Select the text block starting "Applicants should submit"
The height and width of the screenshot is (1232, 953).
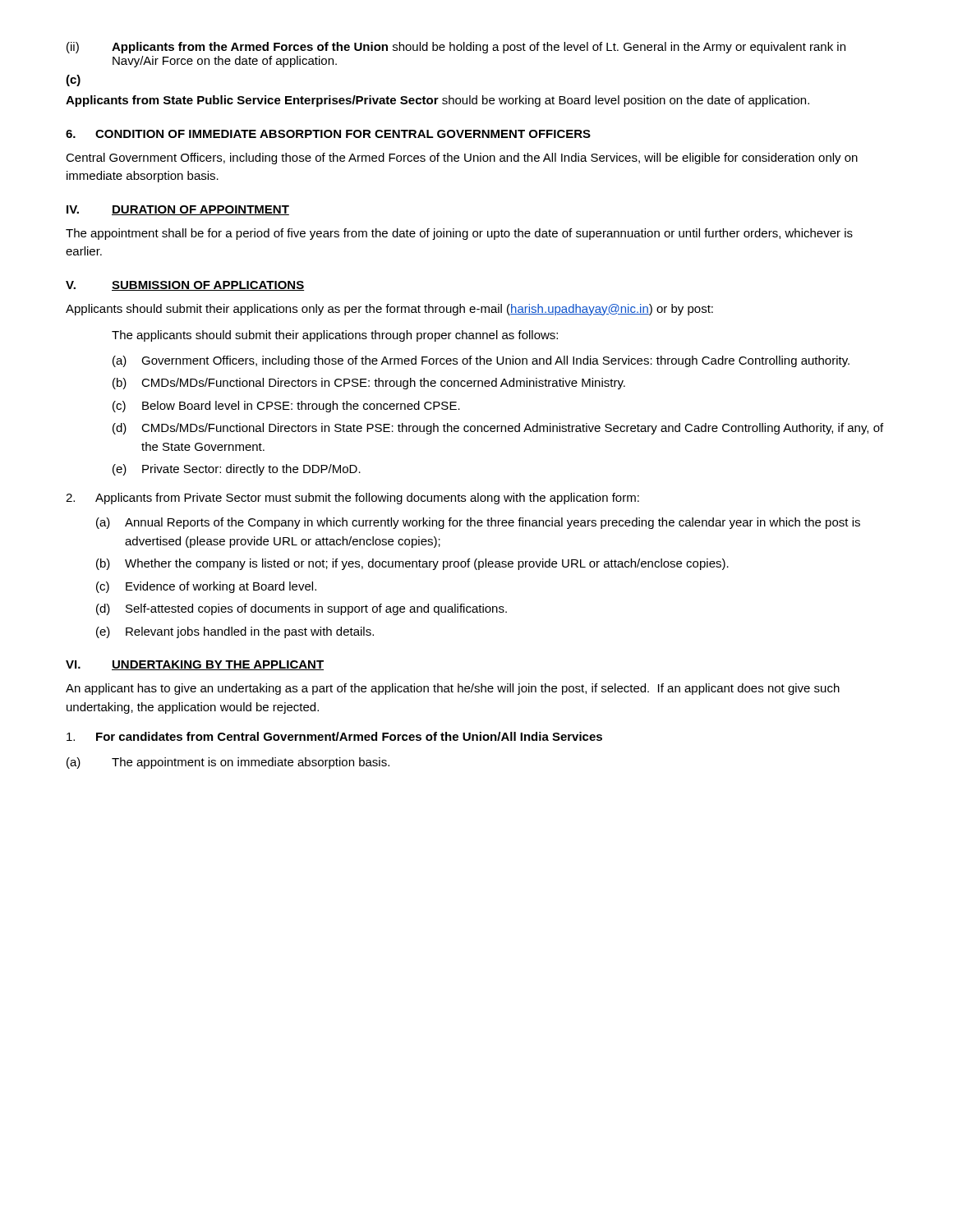pos(390,308)
